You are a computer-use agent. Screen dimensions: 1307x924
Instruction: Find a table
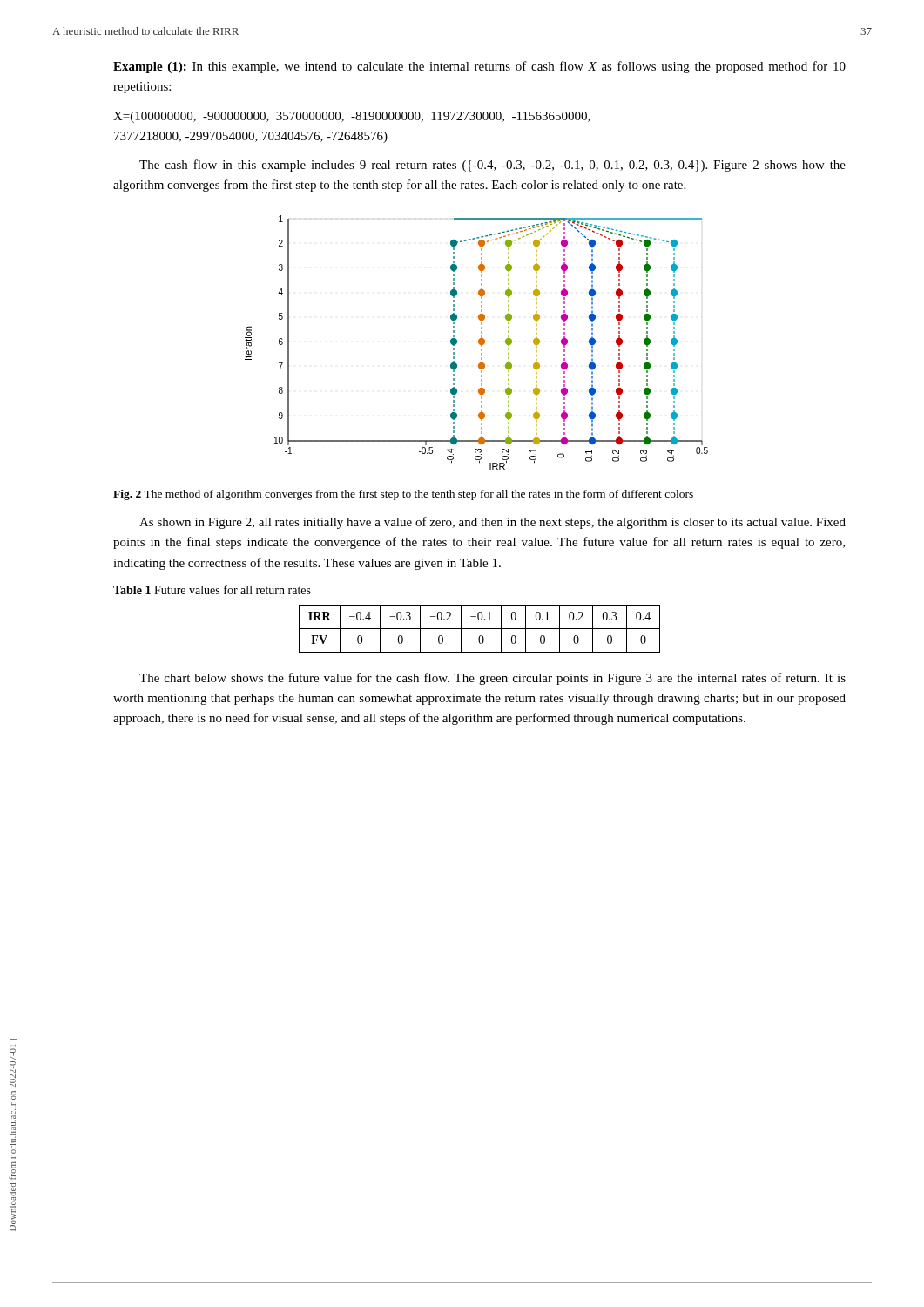pos(479,628)
